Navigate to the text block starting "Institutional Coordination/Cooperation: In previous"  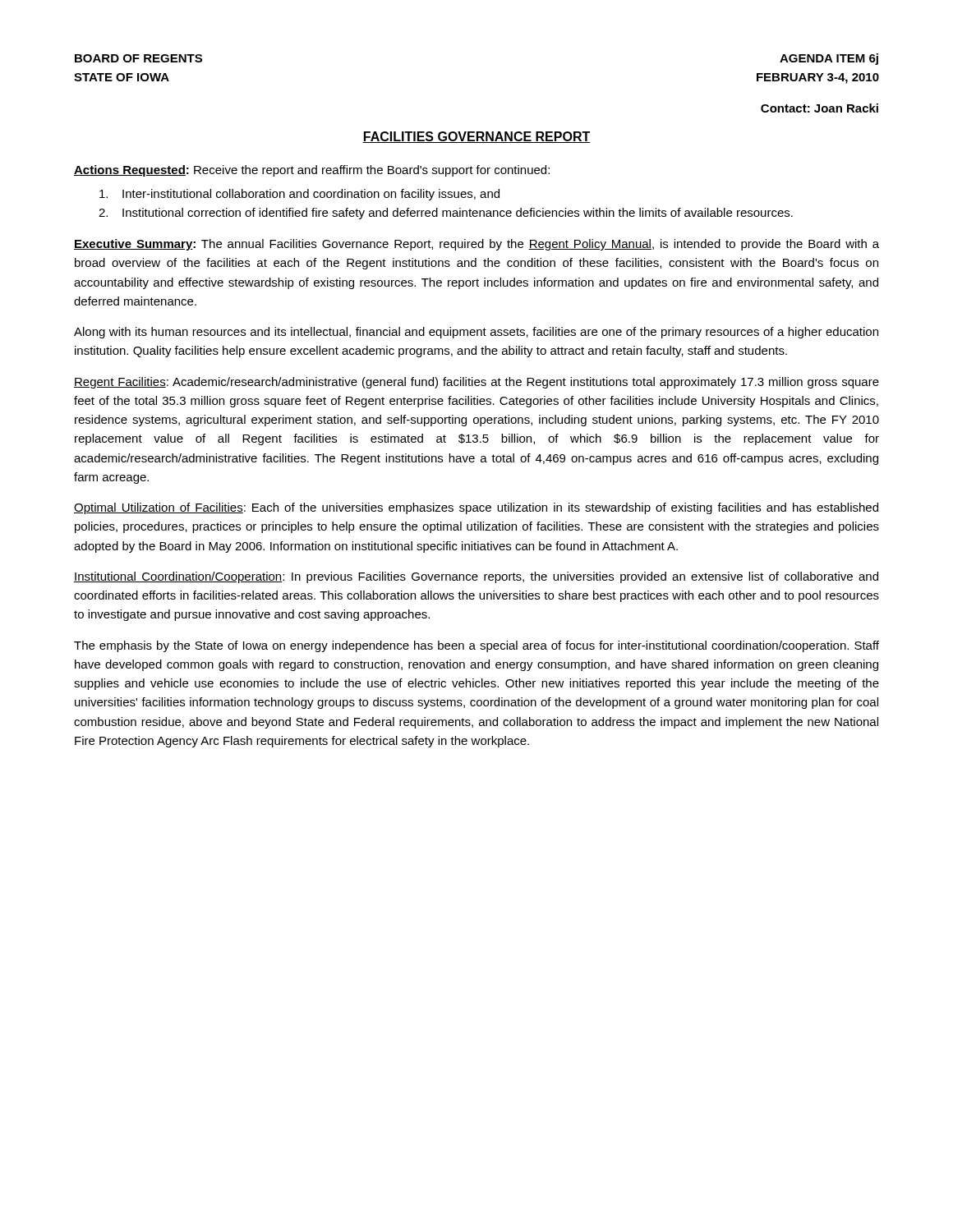click(x=476, y=595)
